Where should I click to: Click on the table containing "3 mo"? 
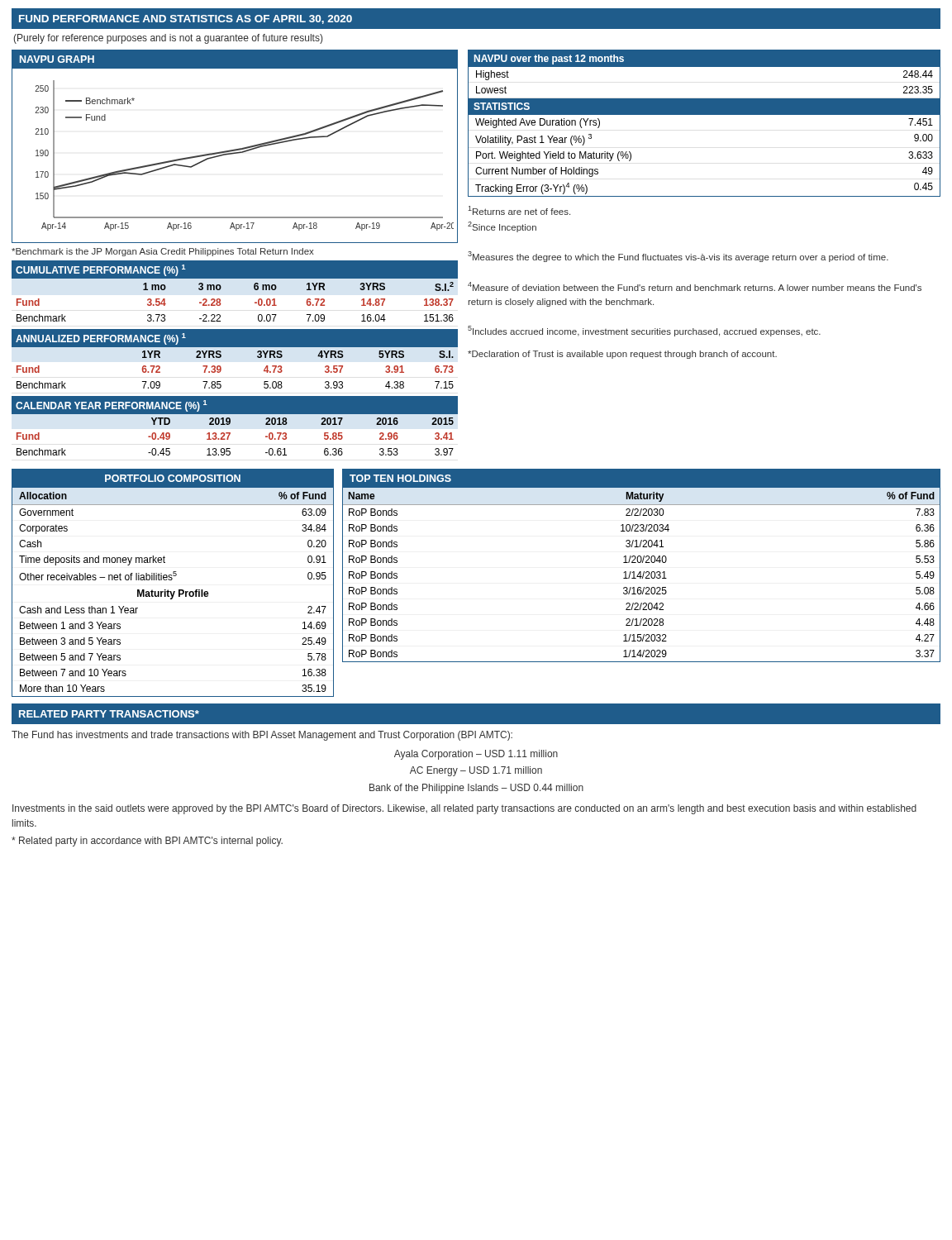click(235, 293)
